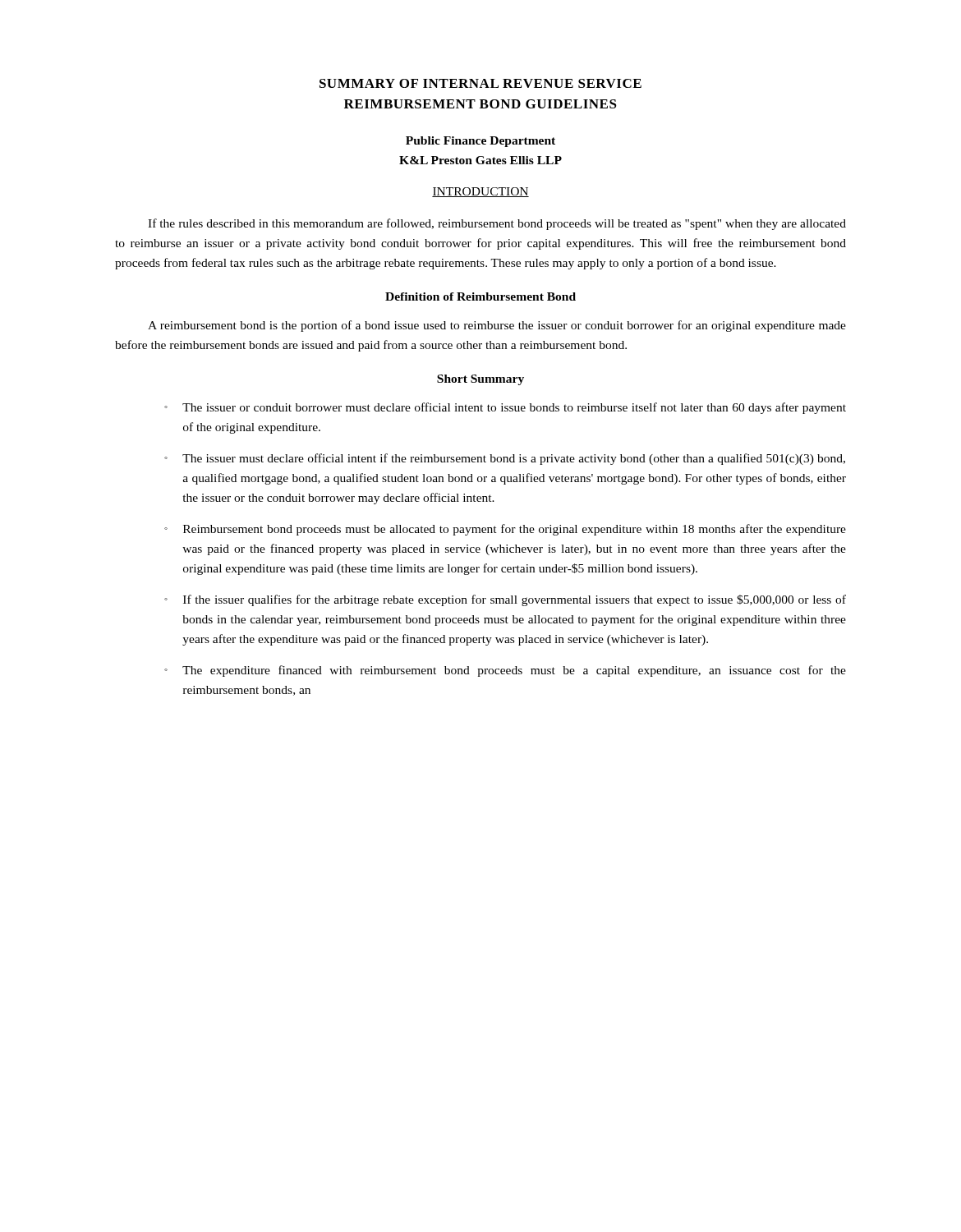Find the block on this page that starts "◦ The issuer or conduit"
The height and width of the screenshot is (1232, 961).
pyautogui.click(x=505, y=417)
